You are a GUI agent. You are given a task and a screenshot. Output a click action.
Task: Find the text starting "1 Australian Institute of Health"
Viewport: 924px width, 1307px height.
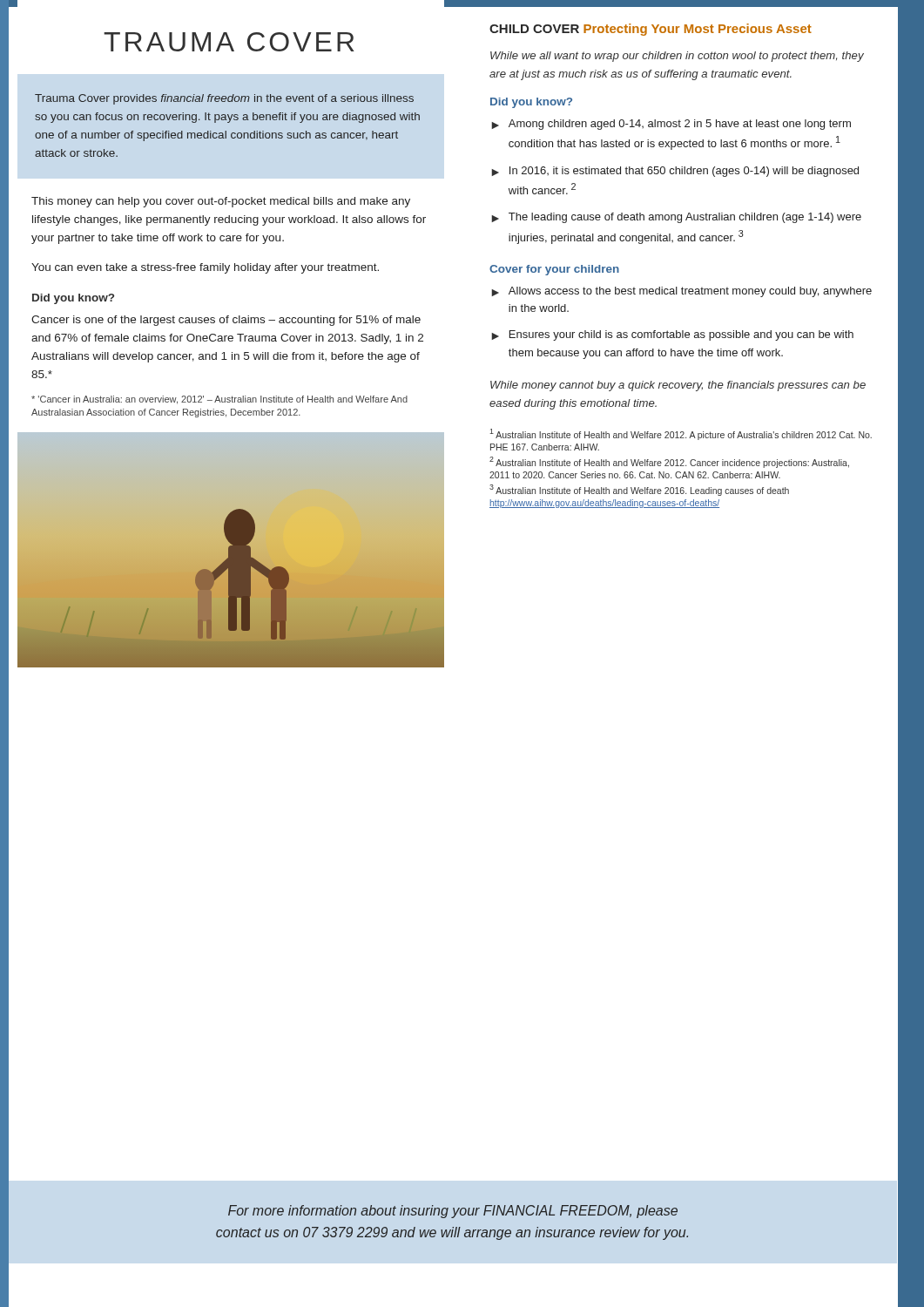tap(681, 467)
